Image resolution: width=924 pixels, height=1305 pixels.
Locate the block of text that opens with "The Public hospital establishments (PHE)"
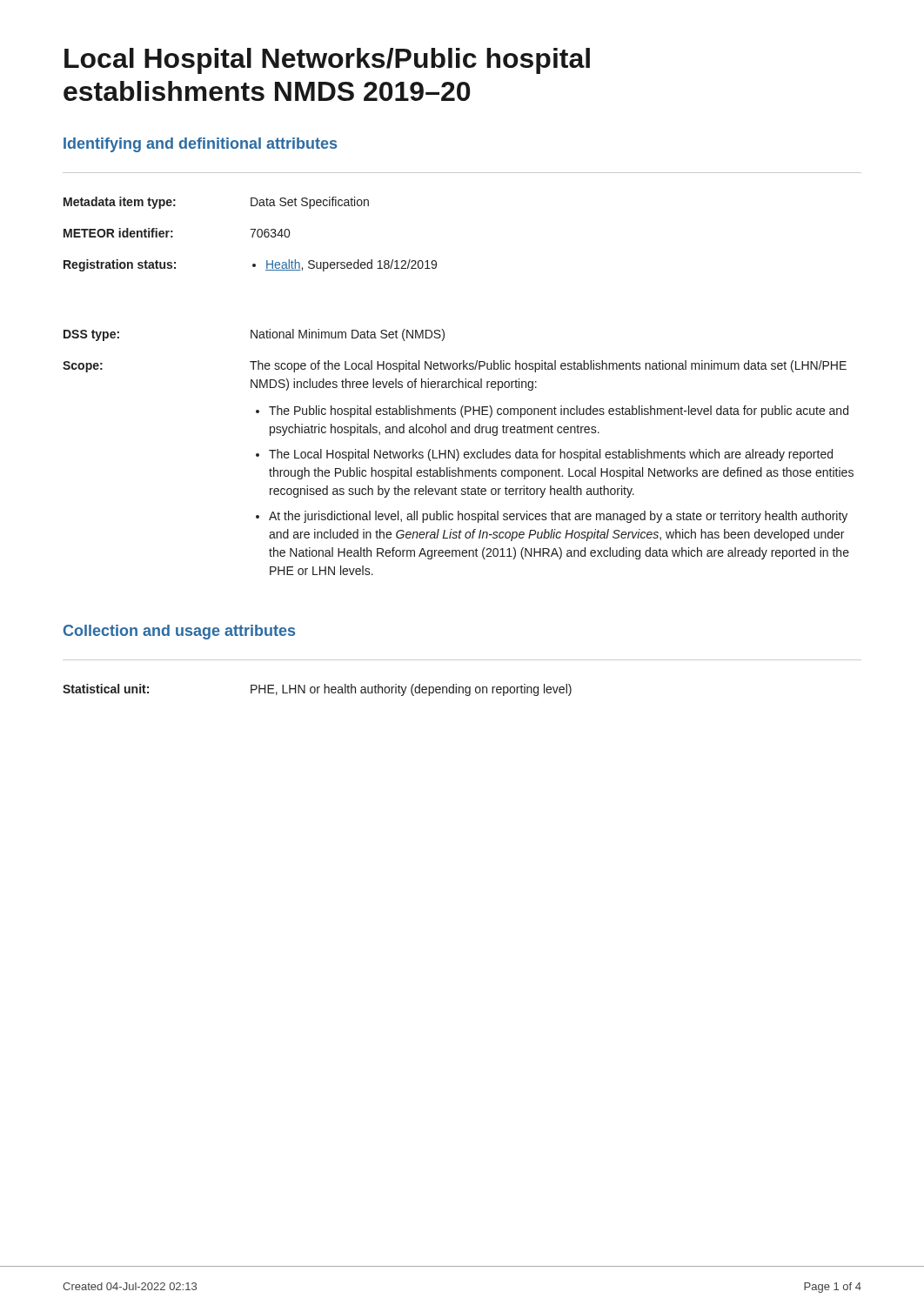pos(559,420)
